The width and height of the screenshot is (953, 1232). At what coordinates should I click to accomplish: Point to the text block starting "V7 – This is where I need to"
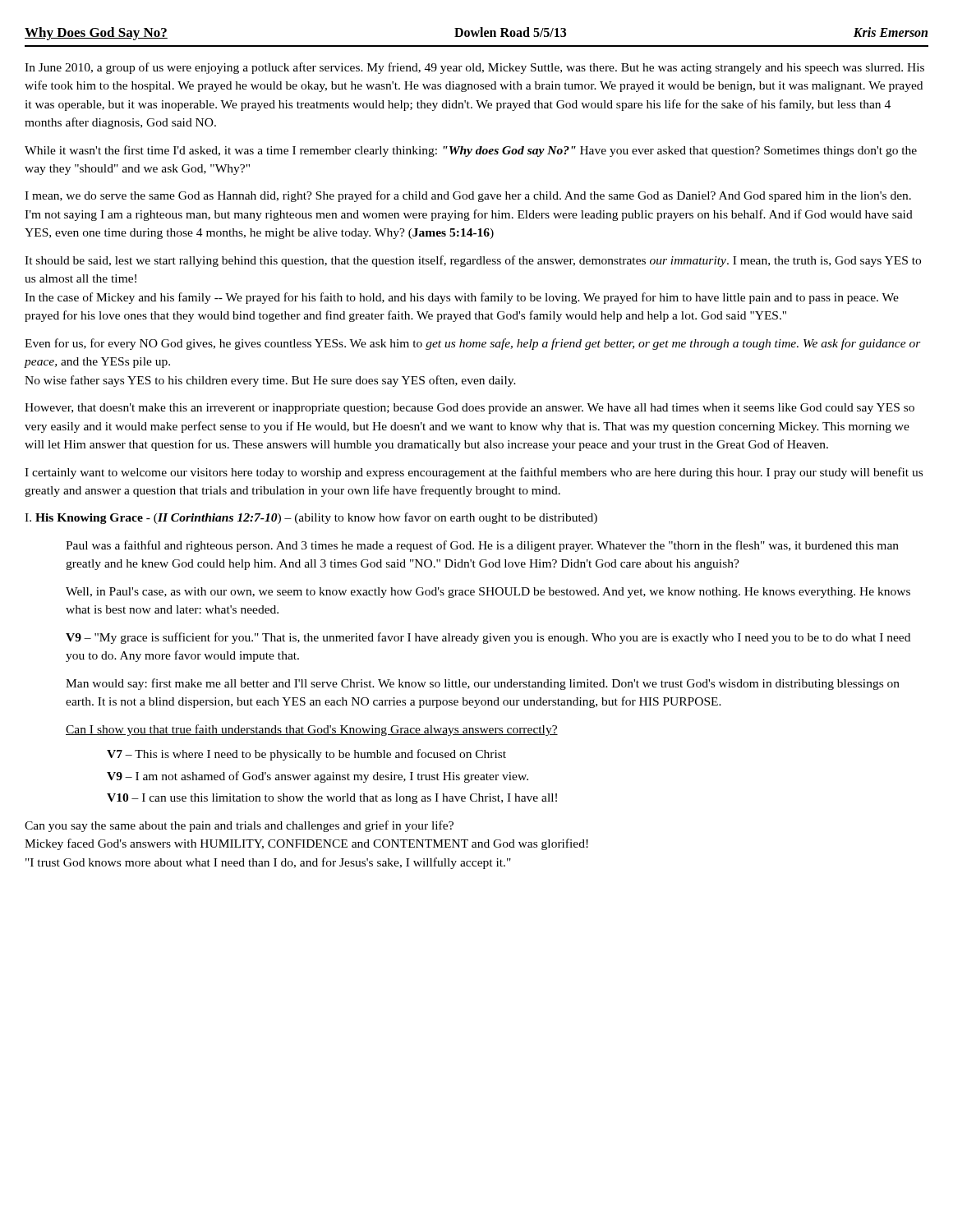[306, 755]
